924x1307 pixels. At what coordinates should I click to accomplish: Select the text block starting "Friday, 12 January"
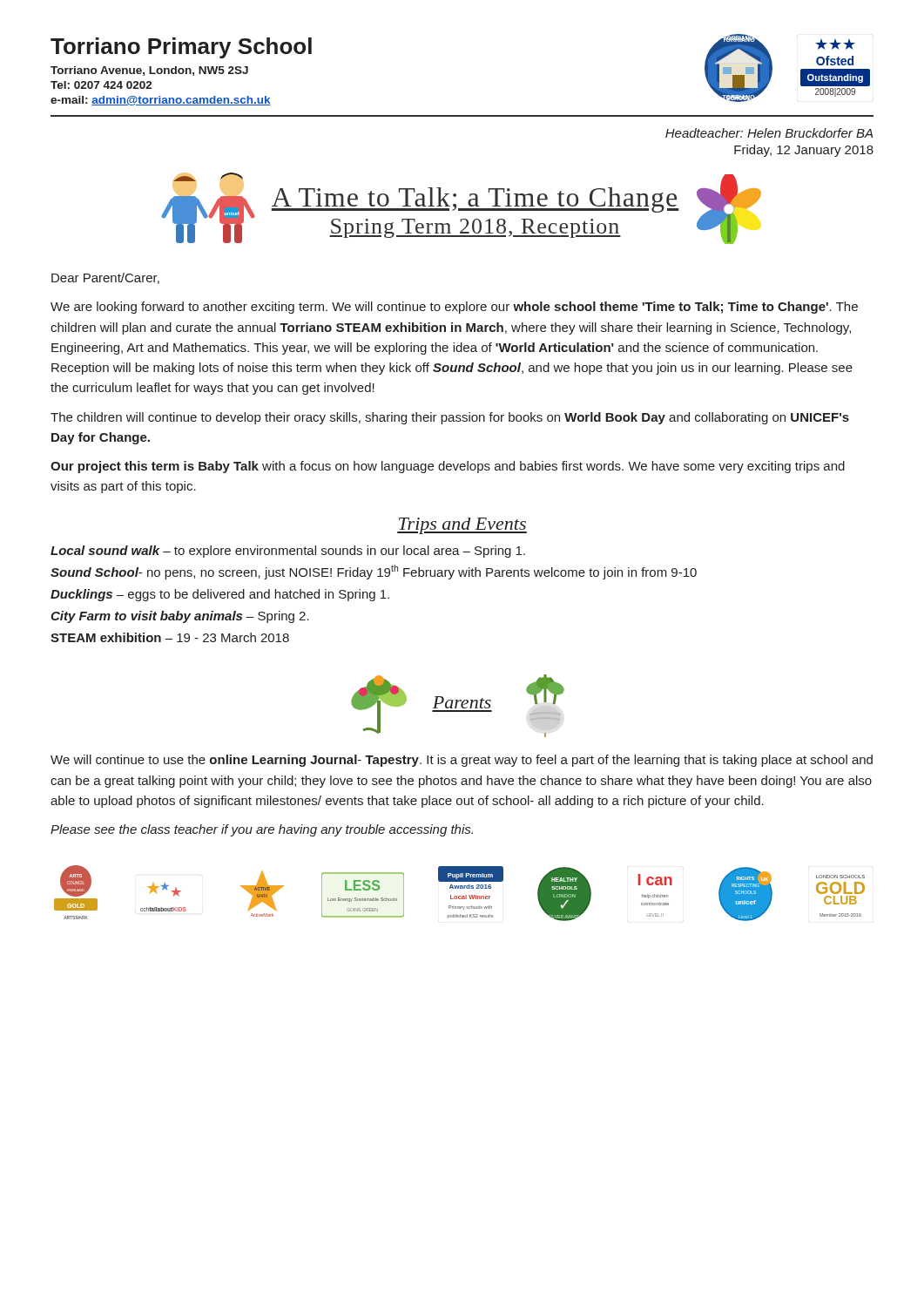point(804,151)
